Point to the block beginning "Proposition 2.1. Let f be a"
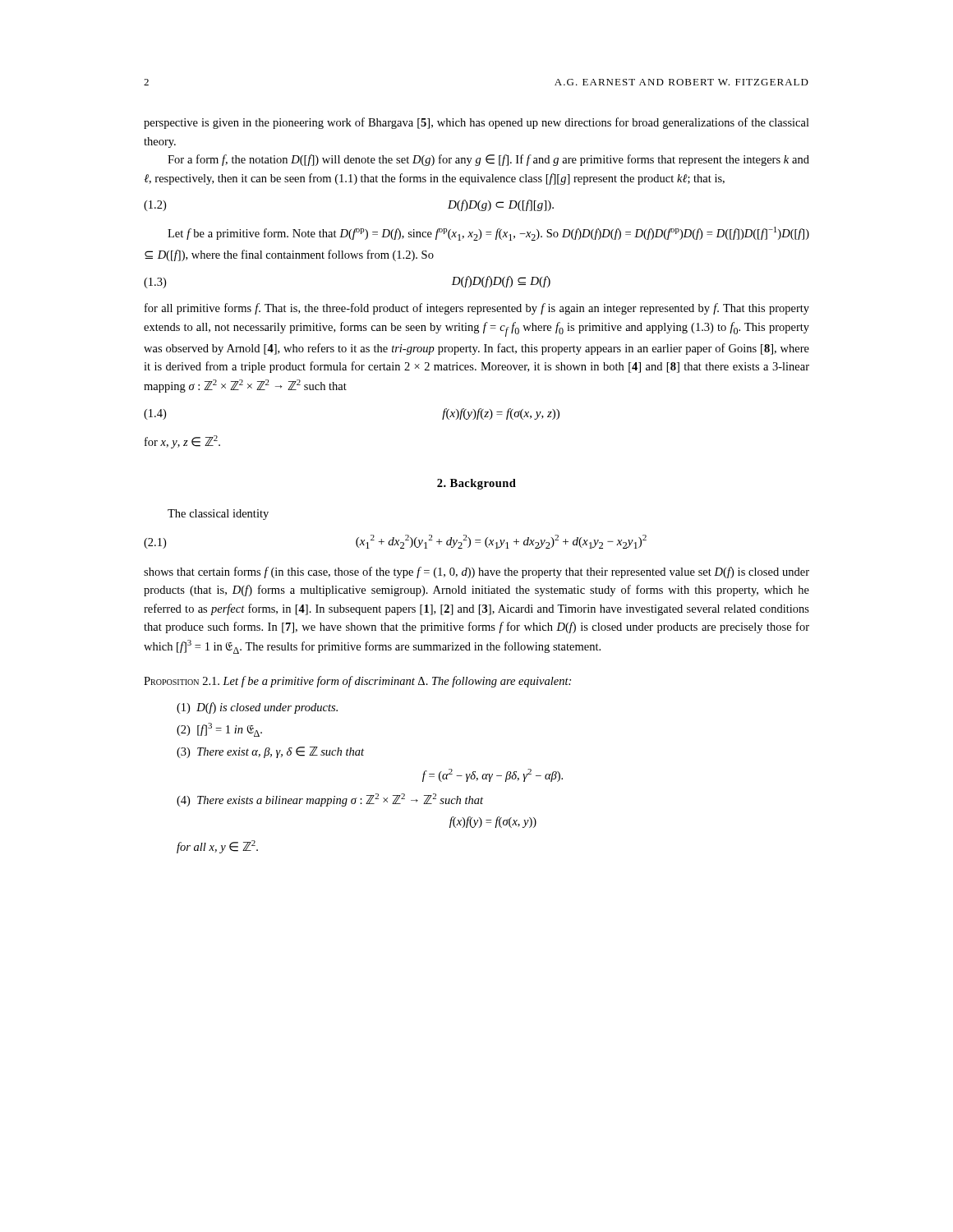 tap(476, 681)
